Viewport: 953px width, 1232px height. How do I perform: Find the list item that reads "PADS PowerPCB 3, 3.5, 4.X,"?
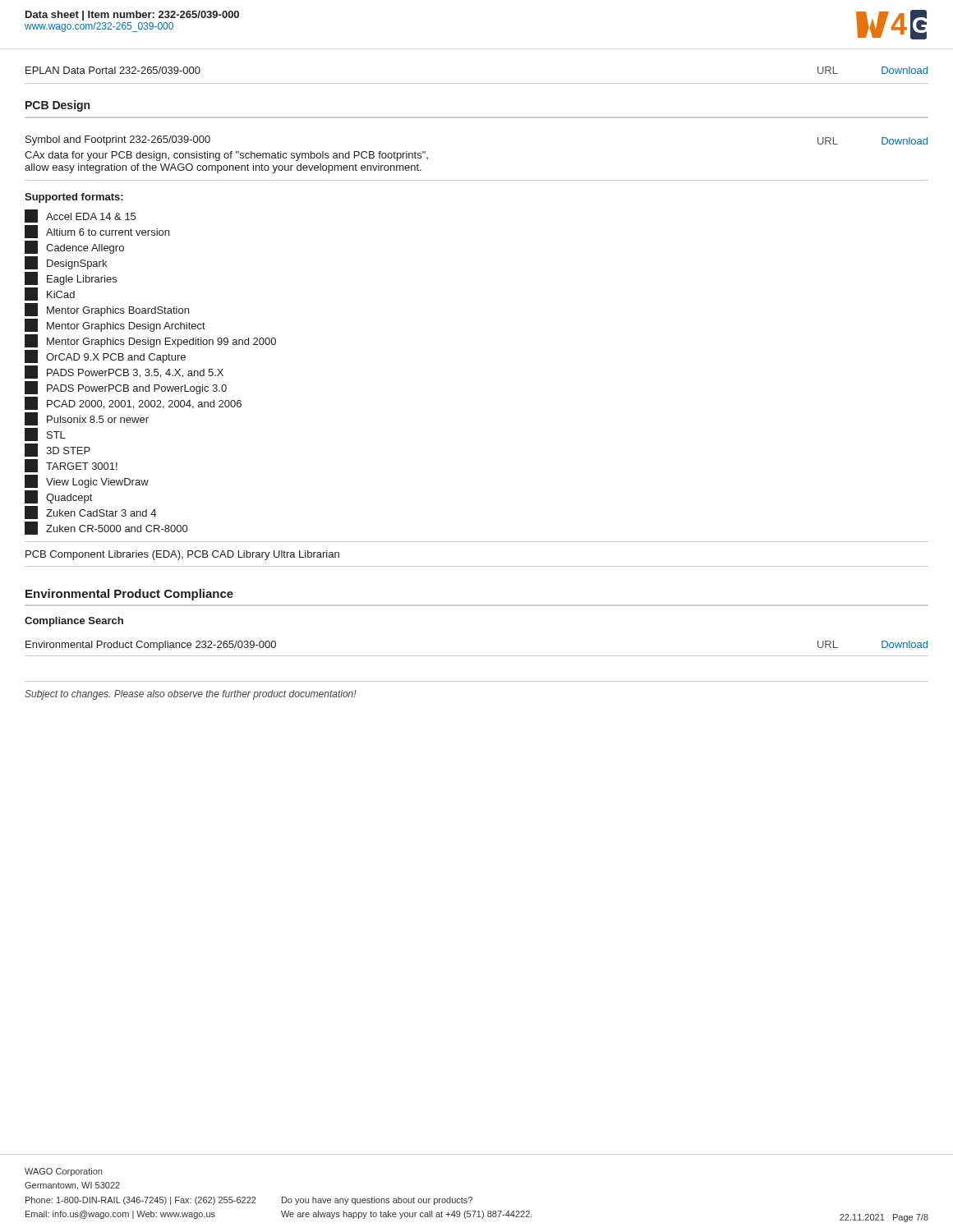click(x=124, y=372)
